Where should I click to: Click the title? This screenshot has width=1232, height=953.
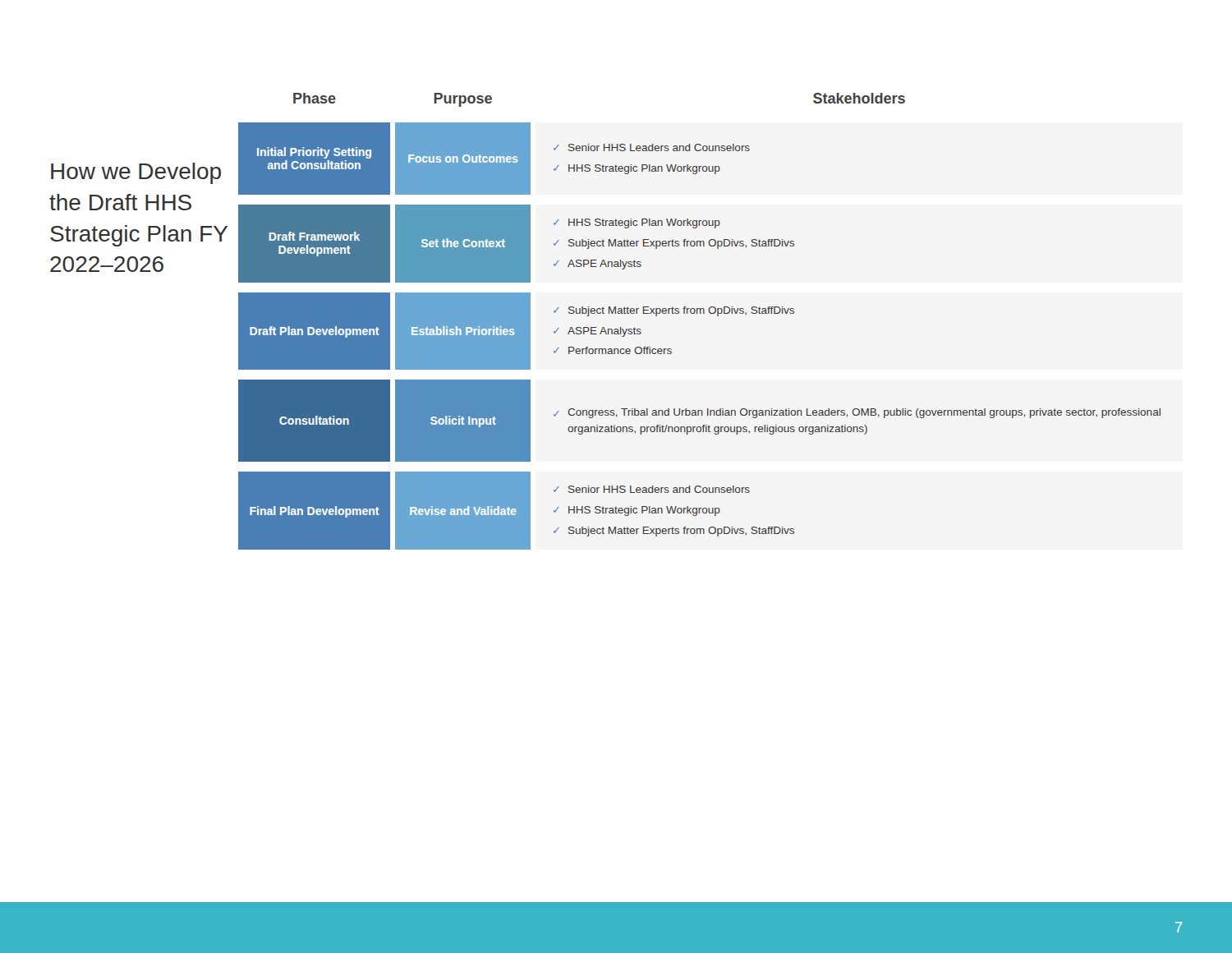(144, 218)
